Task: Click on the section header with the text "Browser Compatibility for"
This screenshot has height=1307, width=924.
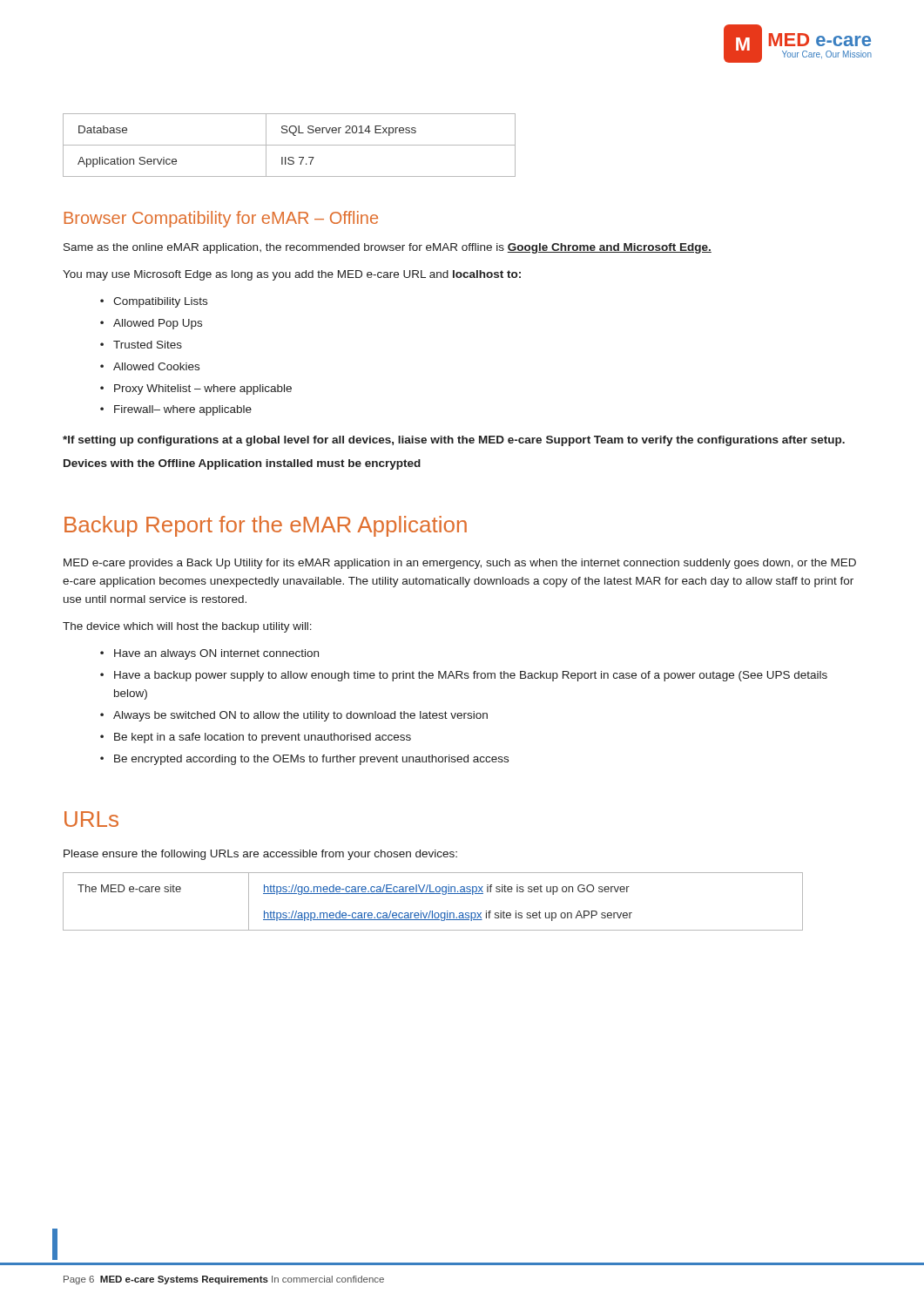Action: (221, 219)
